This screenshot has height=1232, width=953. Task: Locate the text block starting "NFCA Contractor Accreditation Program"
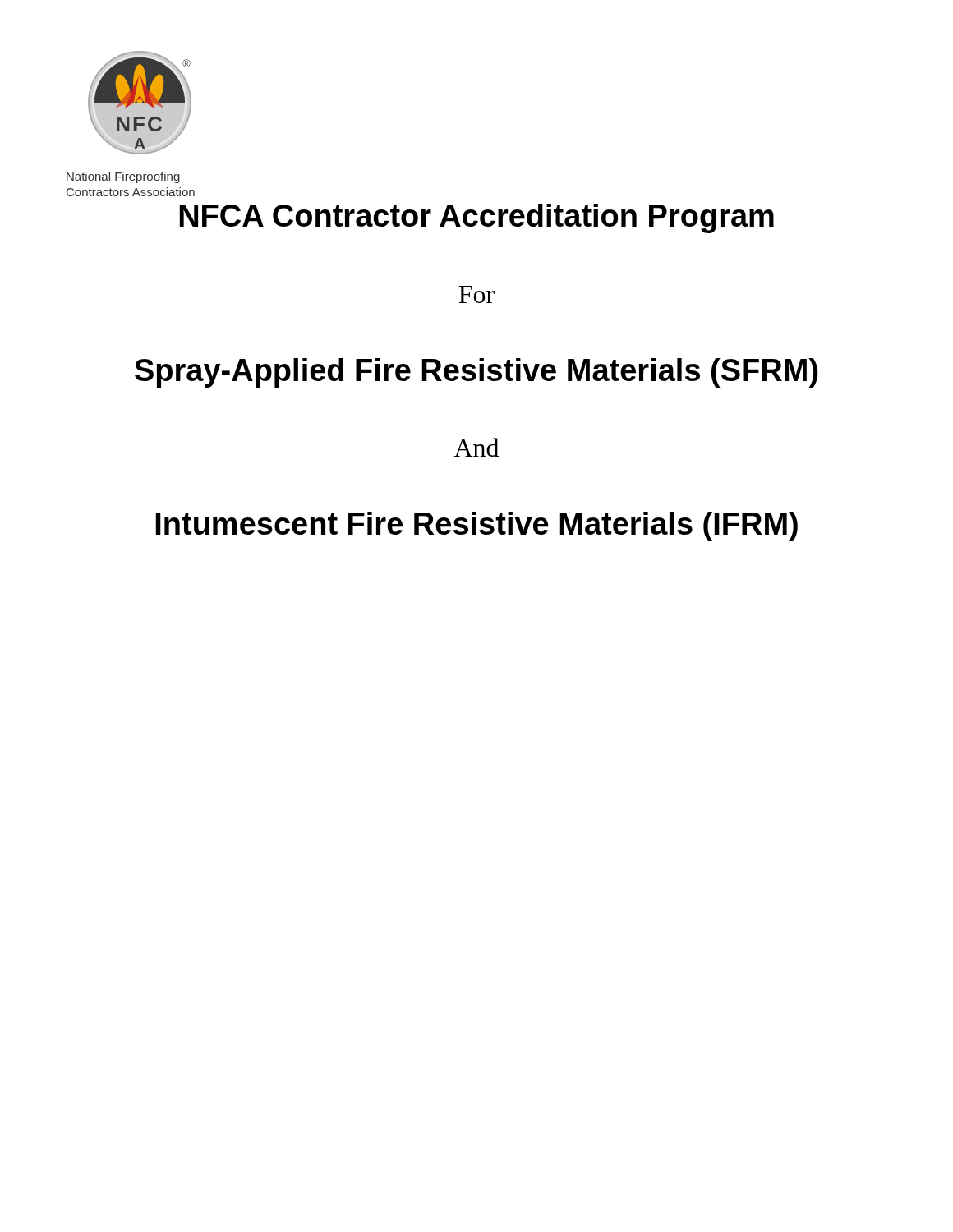click(476, 216)
